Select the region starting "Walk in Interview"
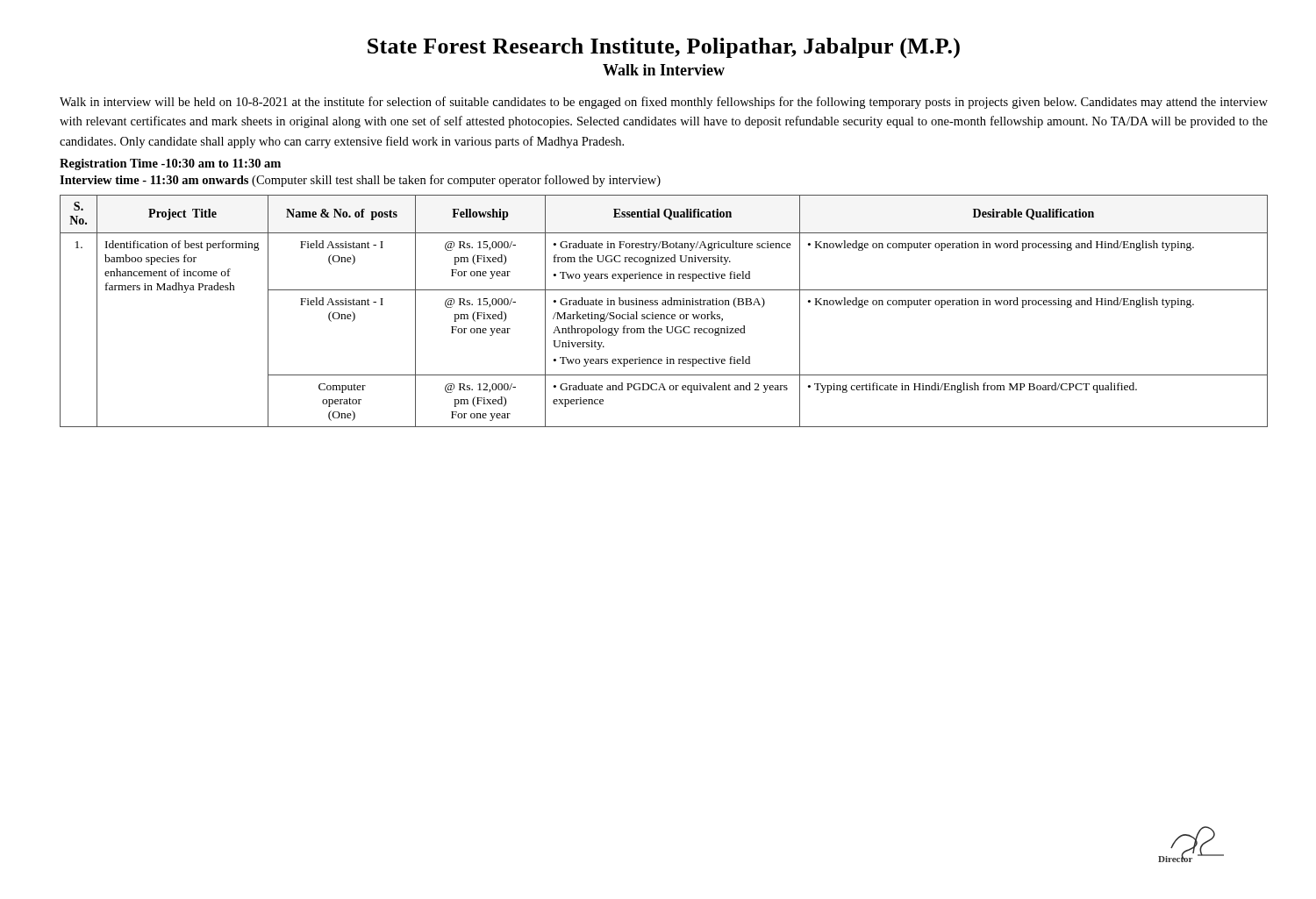This screenshot has height=899, width=1316. point(664,71)
